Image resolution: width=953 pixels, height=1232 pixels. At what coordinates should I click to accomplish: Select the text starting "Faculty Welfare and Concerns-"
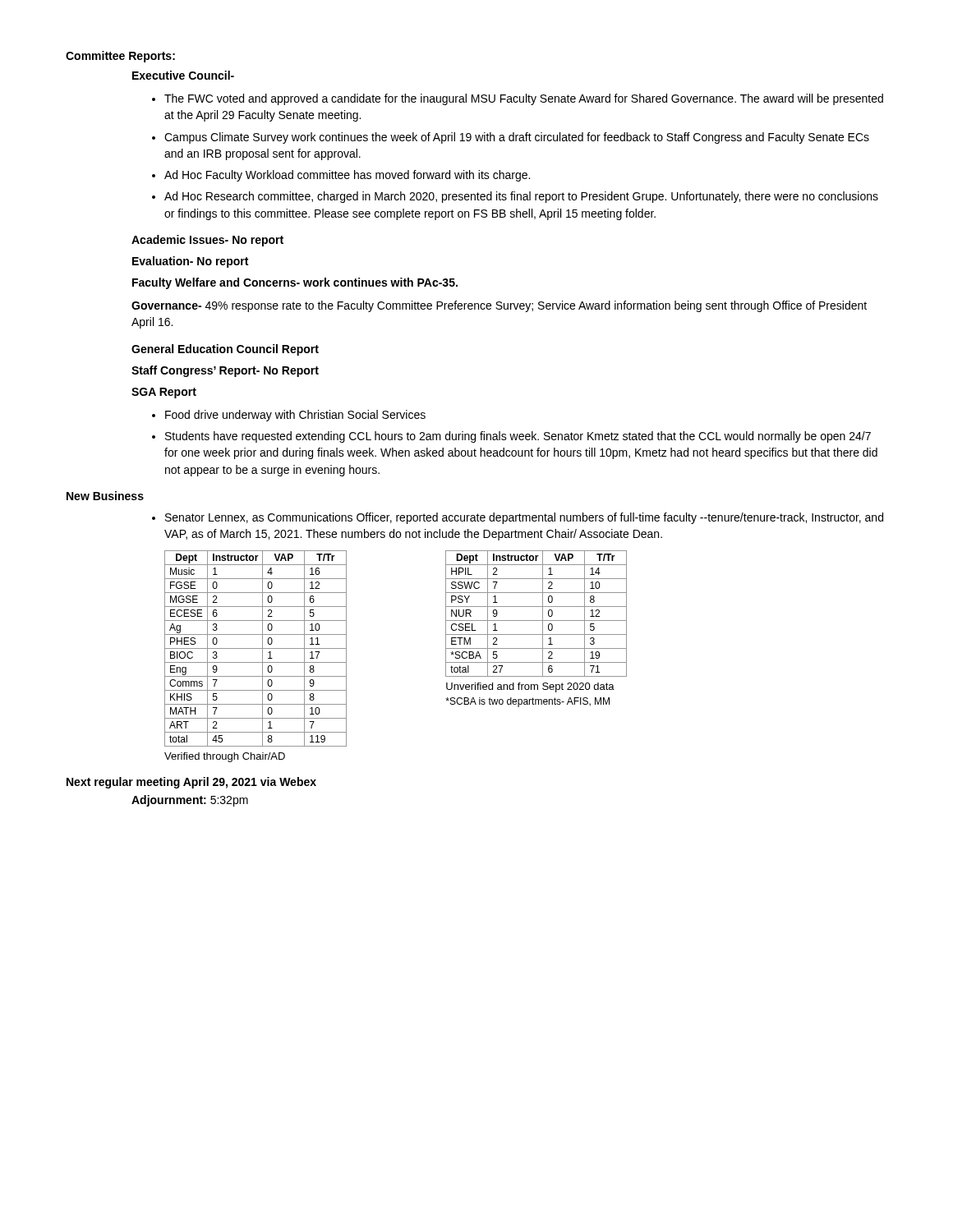tap(295, 283)
